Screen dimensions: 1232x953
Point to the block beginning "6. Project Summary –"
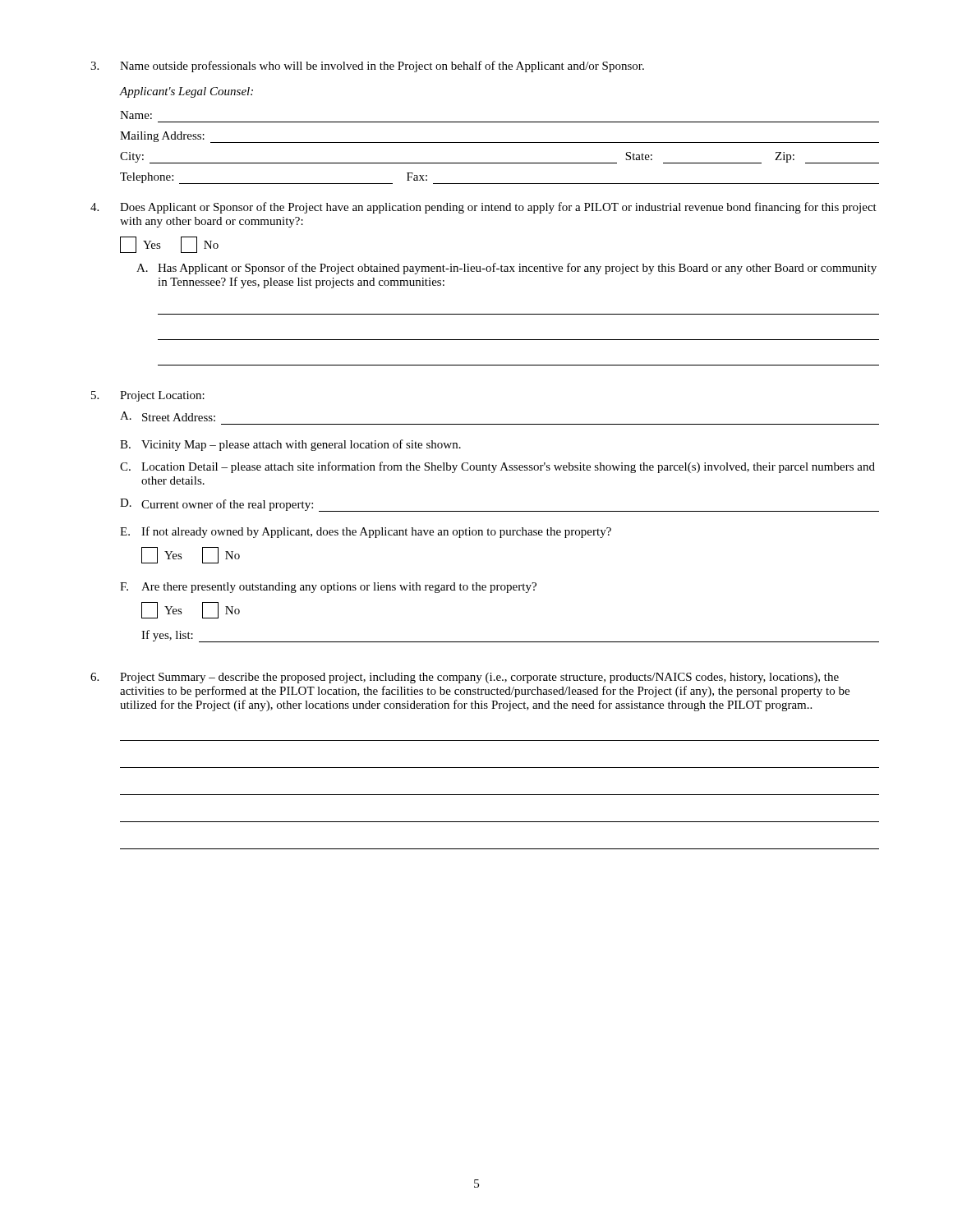[485, 760]
